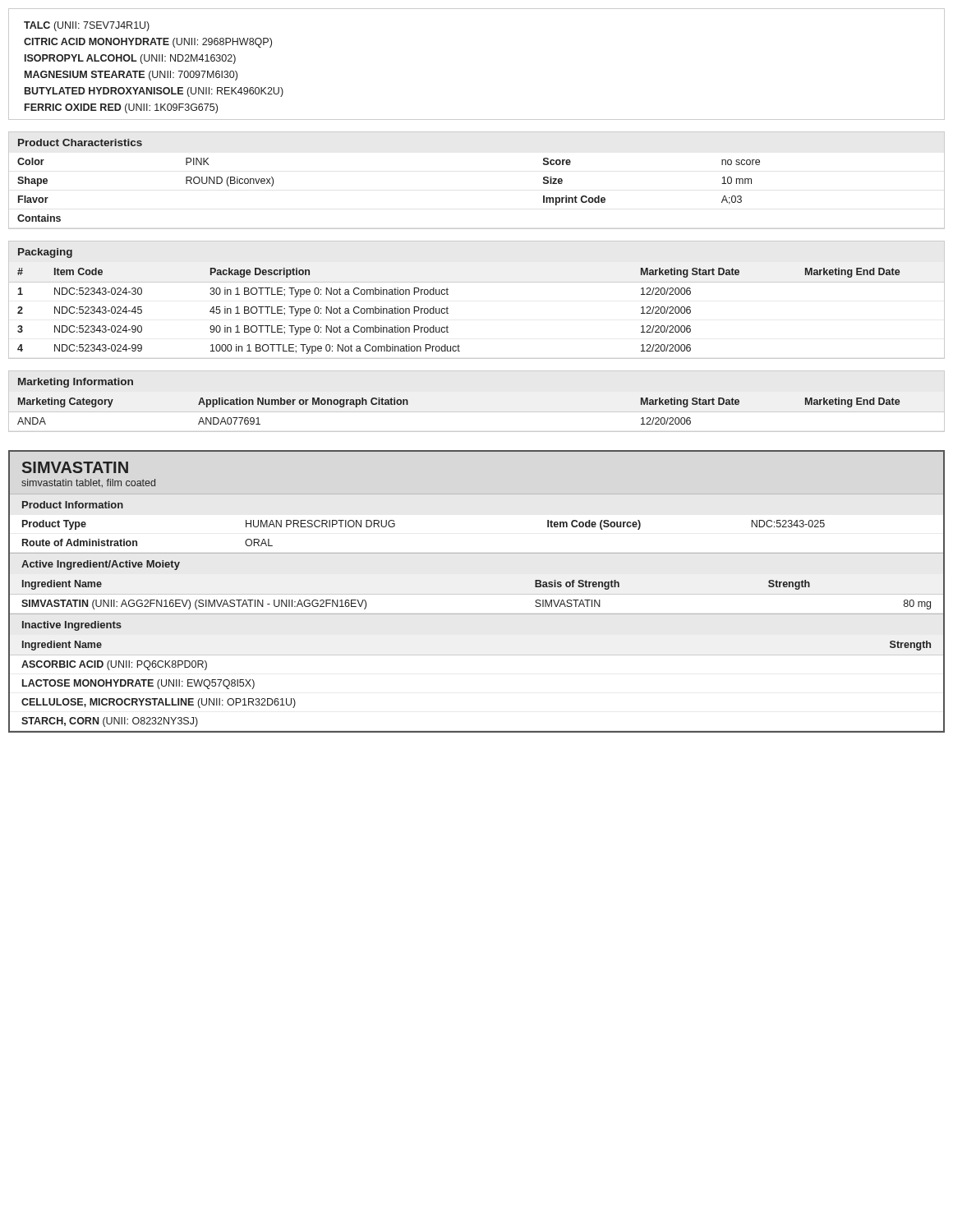This screenshot has width=953, height=1232.
Task: Find the text block starting "ISOPROPYL ALCOHOL (UNII:"
Action: (x=130, y=58)
